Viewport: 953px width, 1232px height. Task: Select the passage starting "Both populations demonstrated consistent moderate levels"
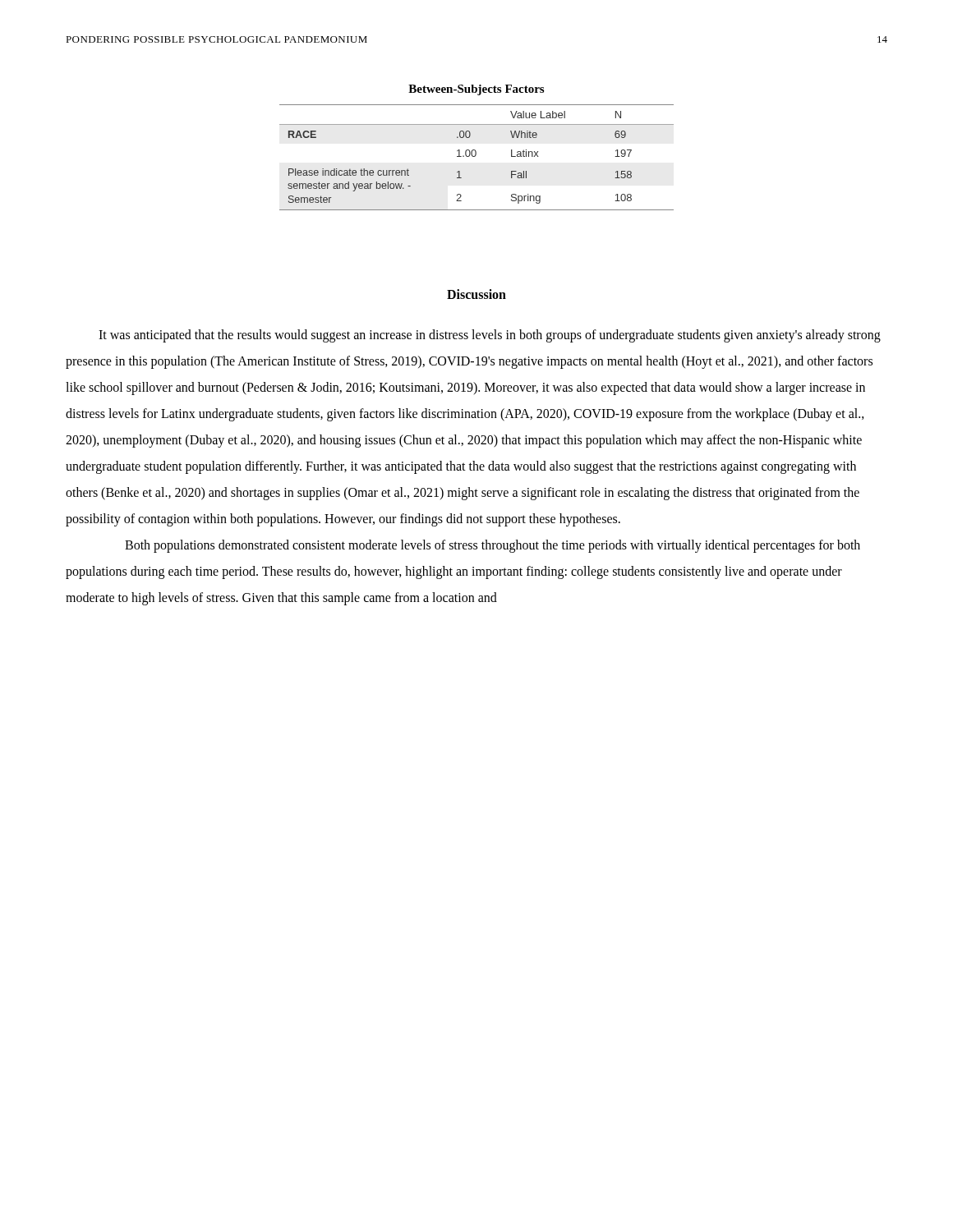point(463,571)
